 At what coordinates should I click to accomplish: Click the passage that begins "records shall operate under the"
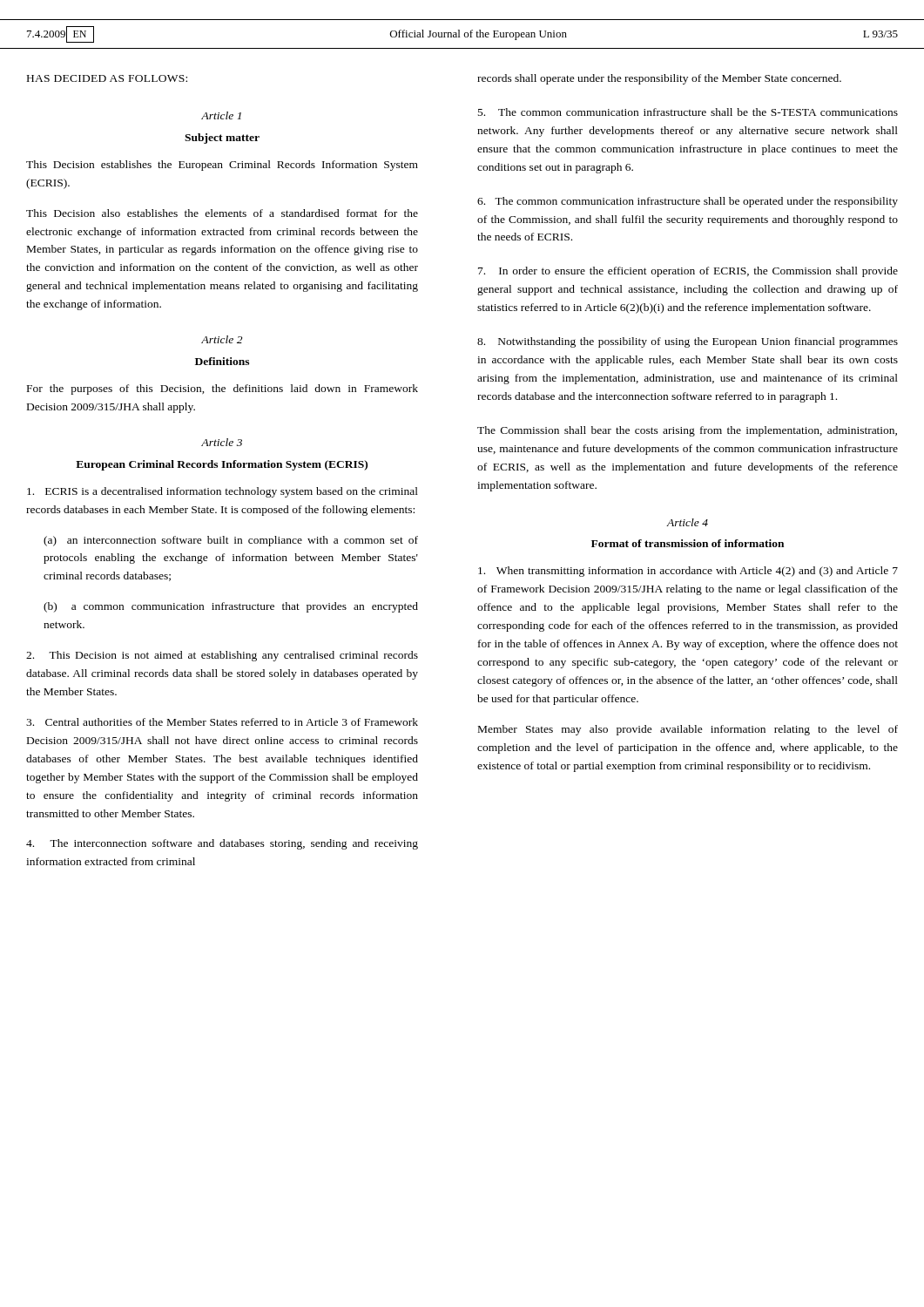(660, 78)
